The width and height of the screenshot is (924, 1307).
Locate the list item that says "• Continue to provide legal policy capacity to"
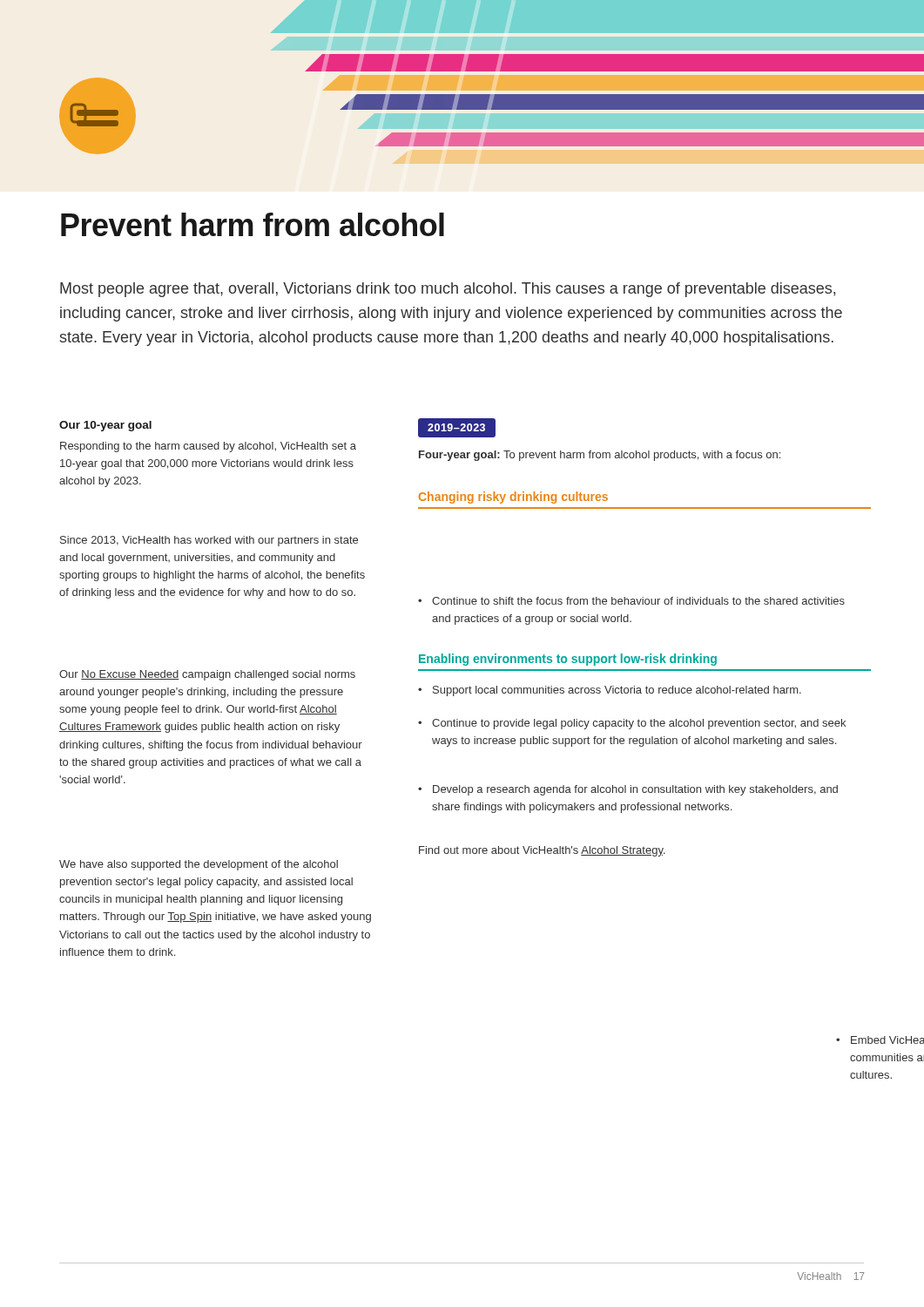[x=640, y=732]
